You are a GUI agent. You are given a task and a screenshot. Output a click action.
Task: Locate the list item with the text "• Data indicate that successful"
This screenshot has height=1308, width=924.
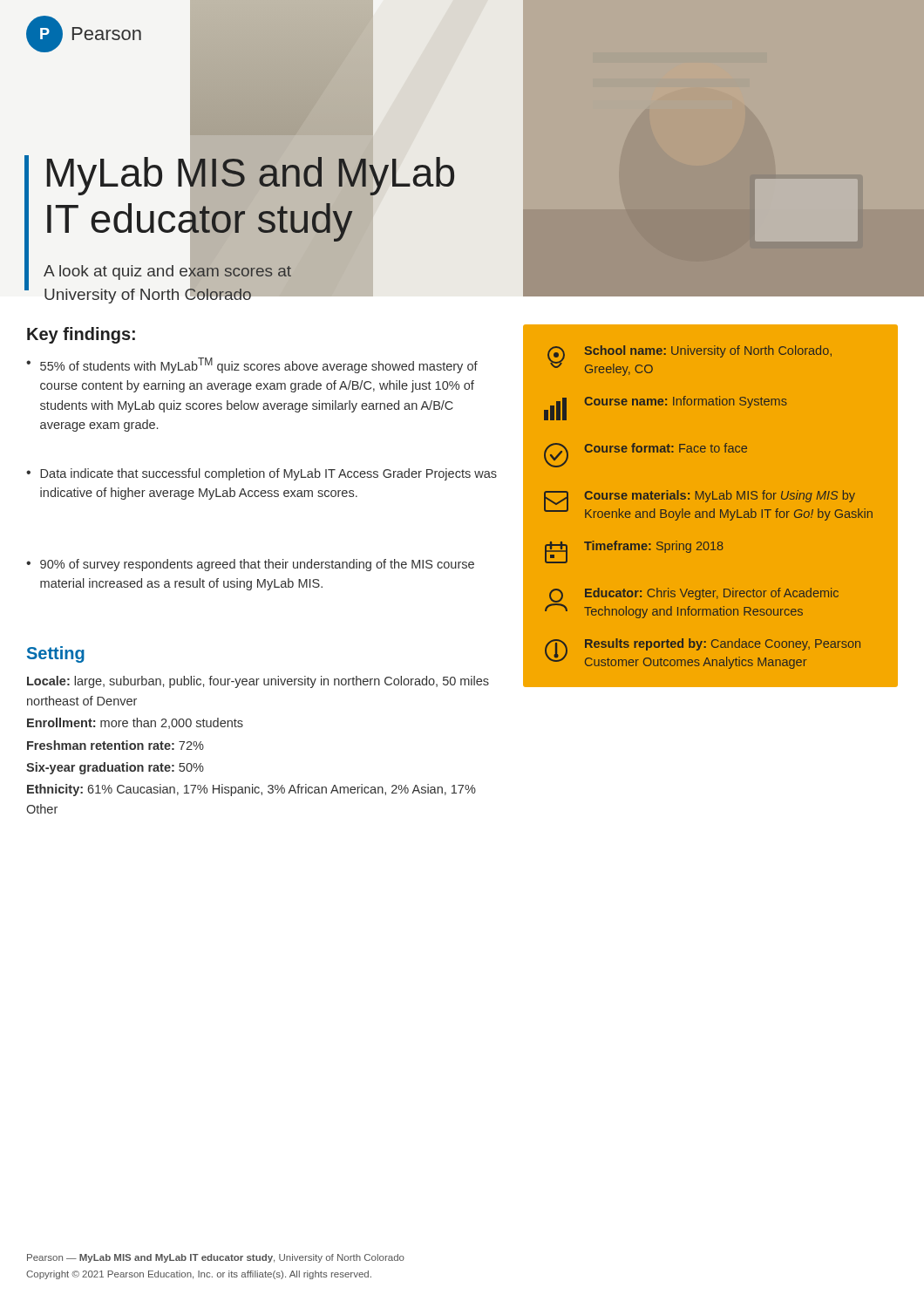(261, 484)
